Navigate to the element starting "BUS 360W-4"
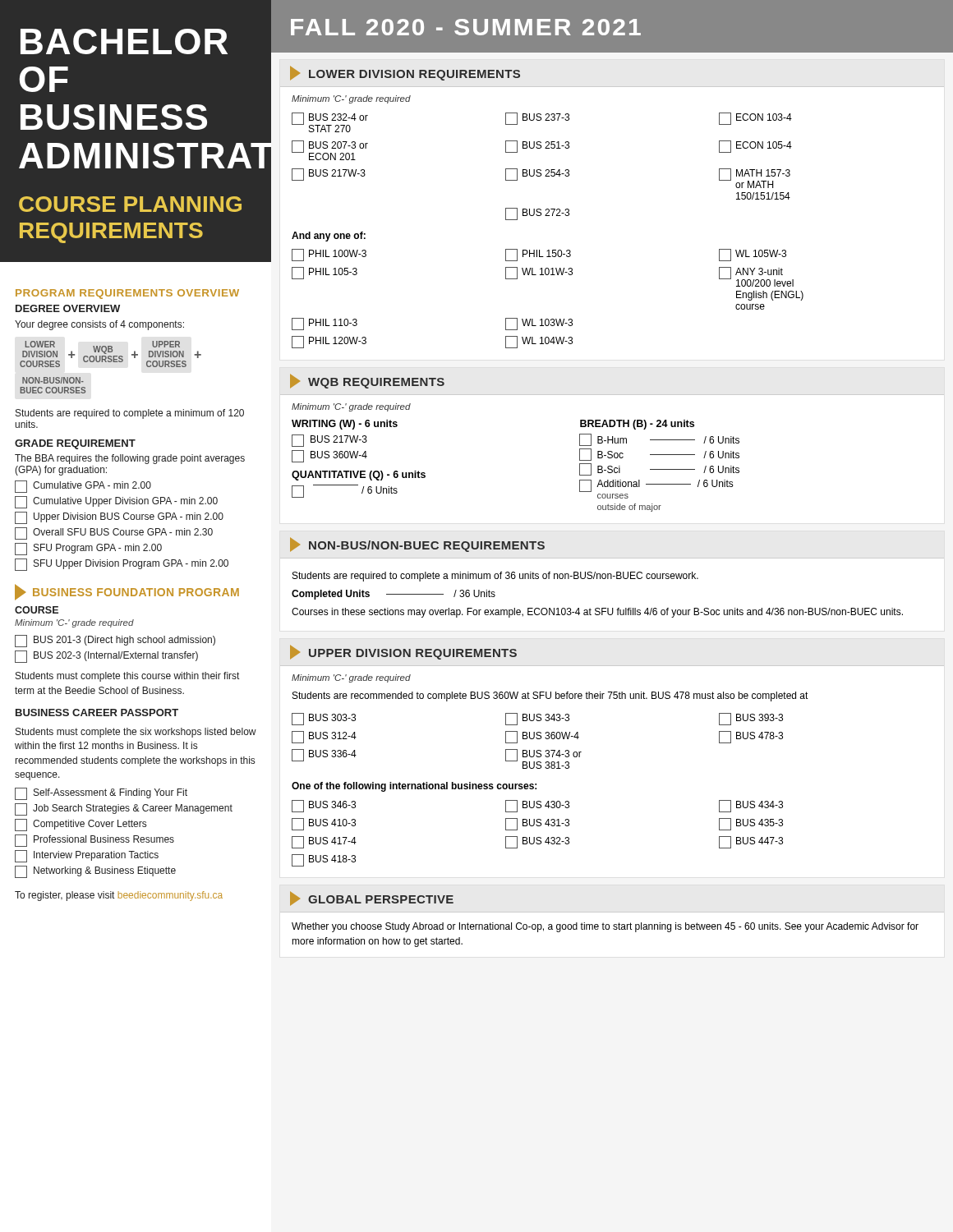This screenshot has width=953, height=1232. point(329,456)
